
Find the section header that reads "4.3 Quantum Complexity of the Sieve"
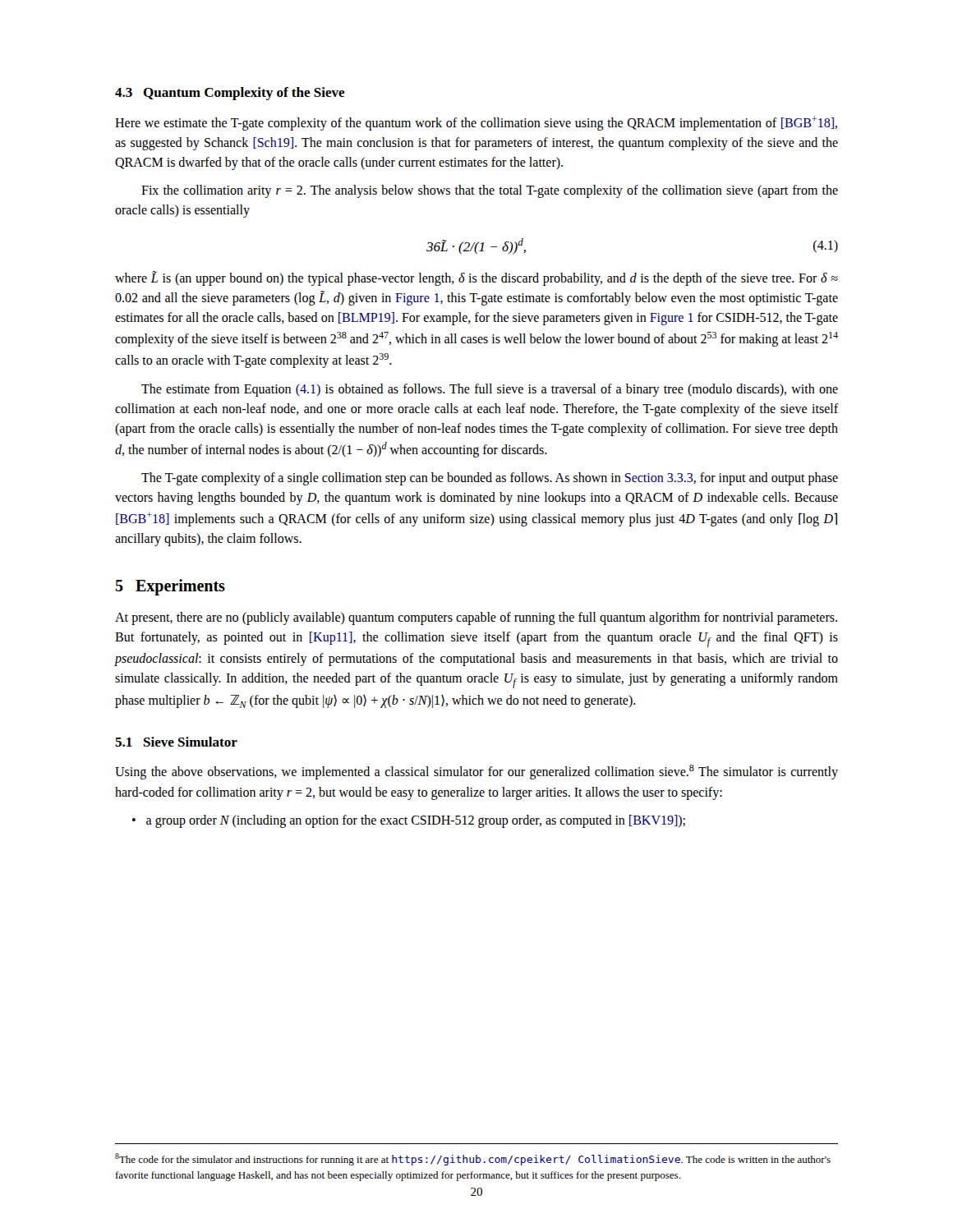point(230,92)
